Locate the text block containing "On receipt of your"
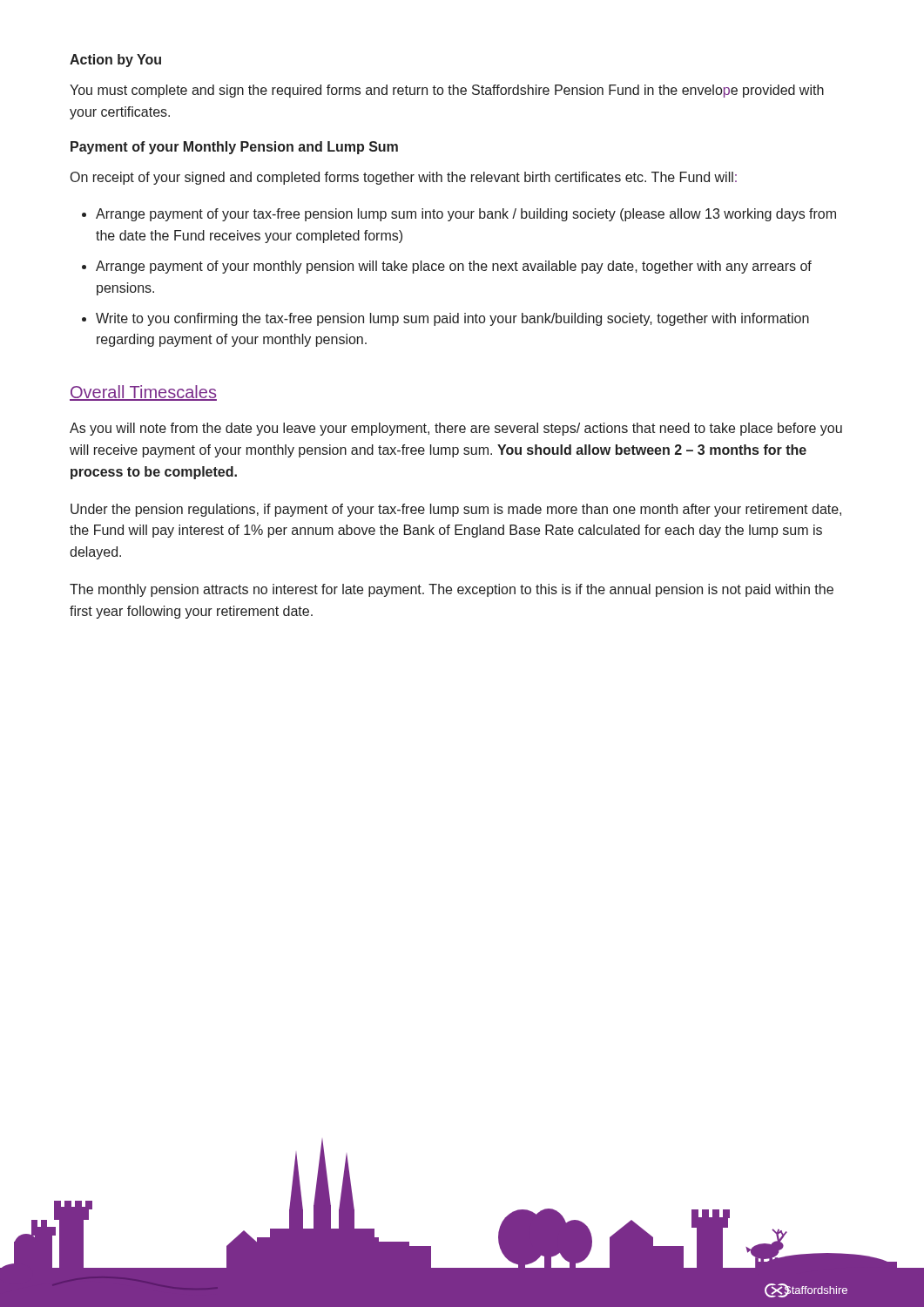Image resolution: width=924 pixels, height=1307 pixels. [404, 177]
